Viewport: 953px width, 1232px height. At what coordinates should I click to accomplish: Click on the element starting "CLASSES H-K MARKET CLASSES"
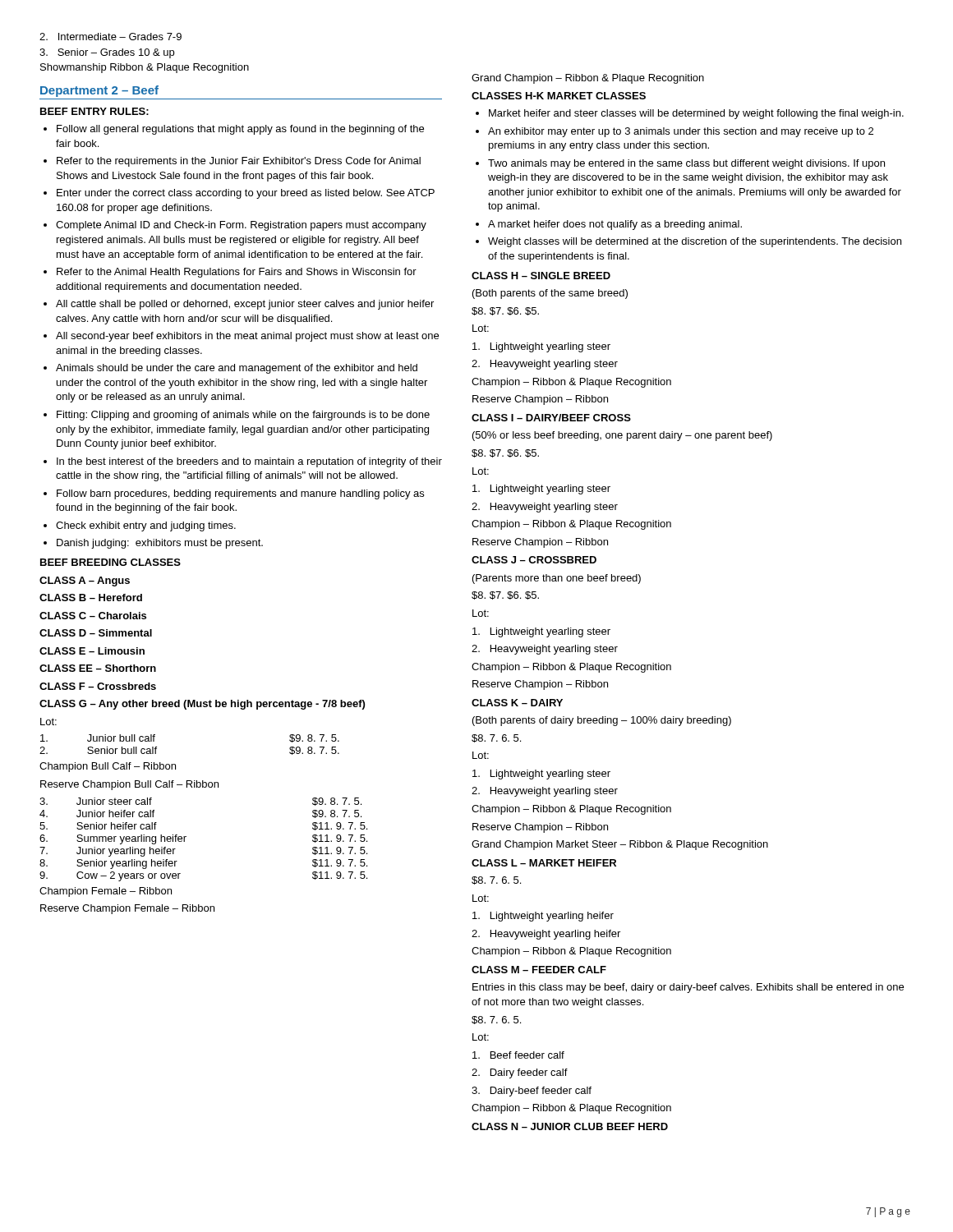point(559,95)
